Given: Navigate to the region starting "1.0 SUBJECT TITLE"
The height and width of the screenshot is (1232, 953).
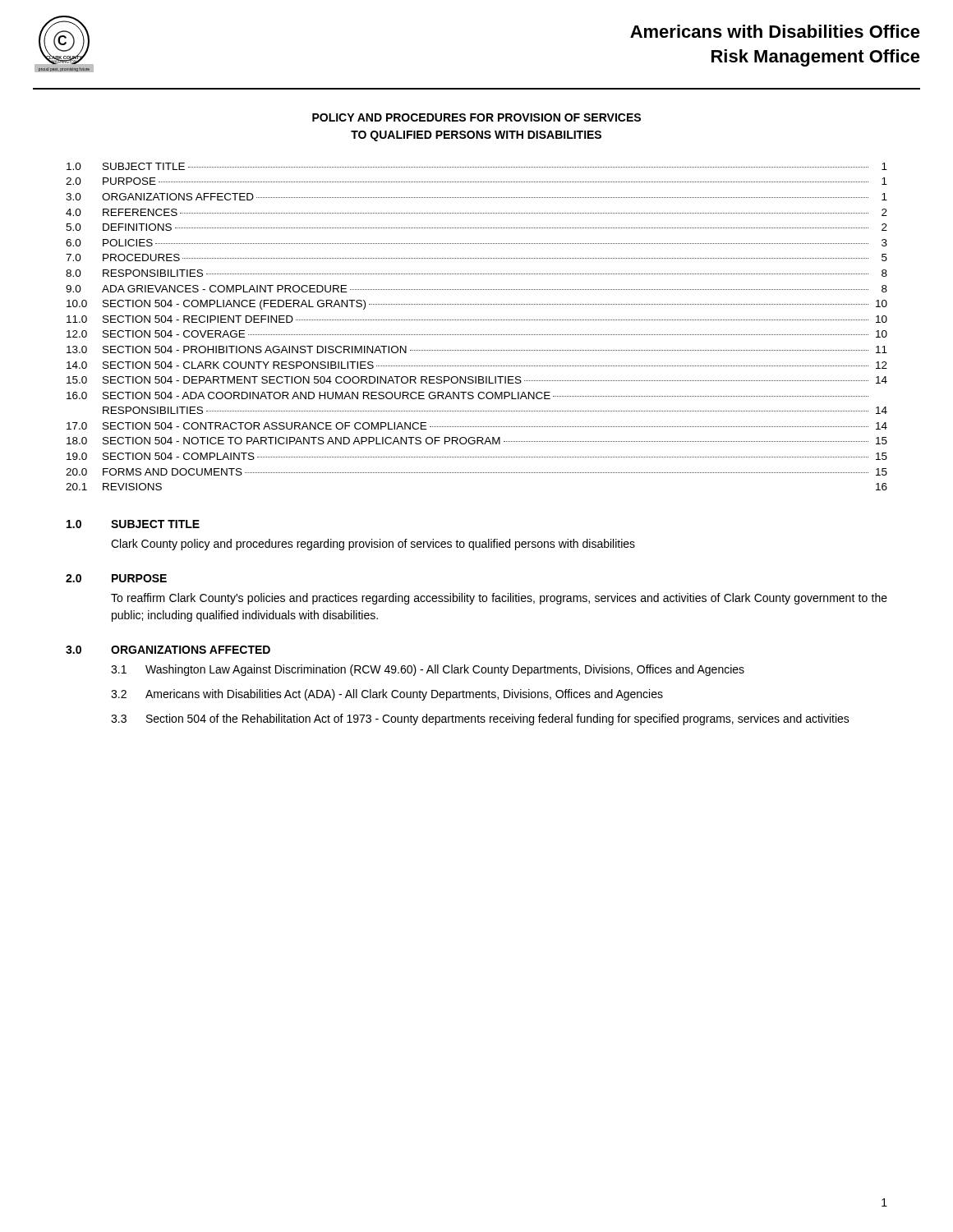Looking at the screenshot, I should (x=133, y=524).
